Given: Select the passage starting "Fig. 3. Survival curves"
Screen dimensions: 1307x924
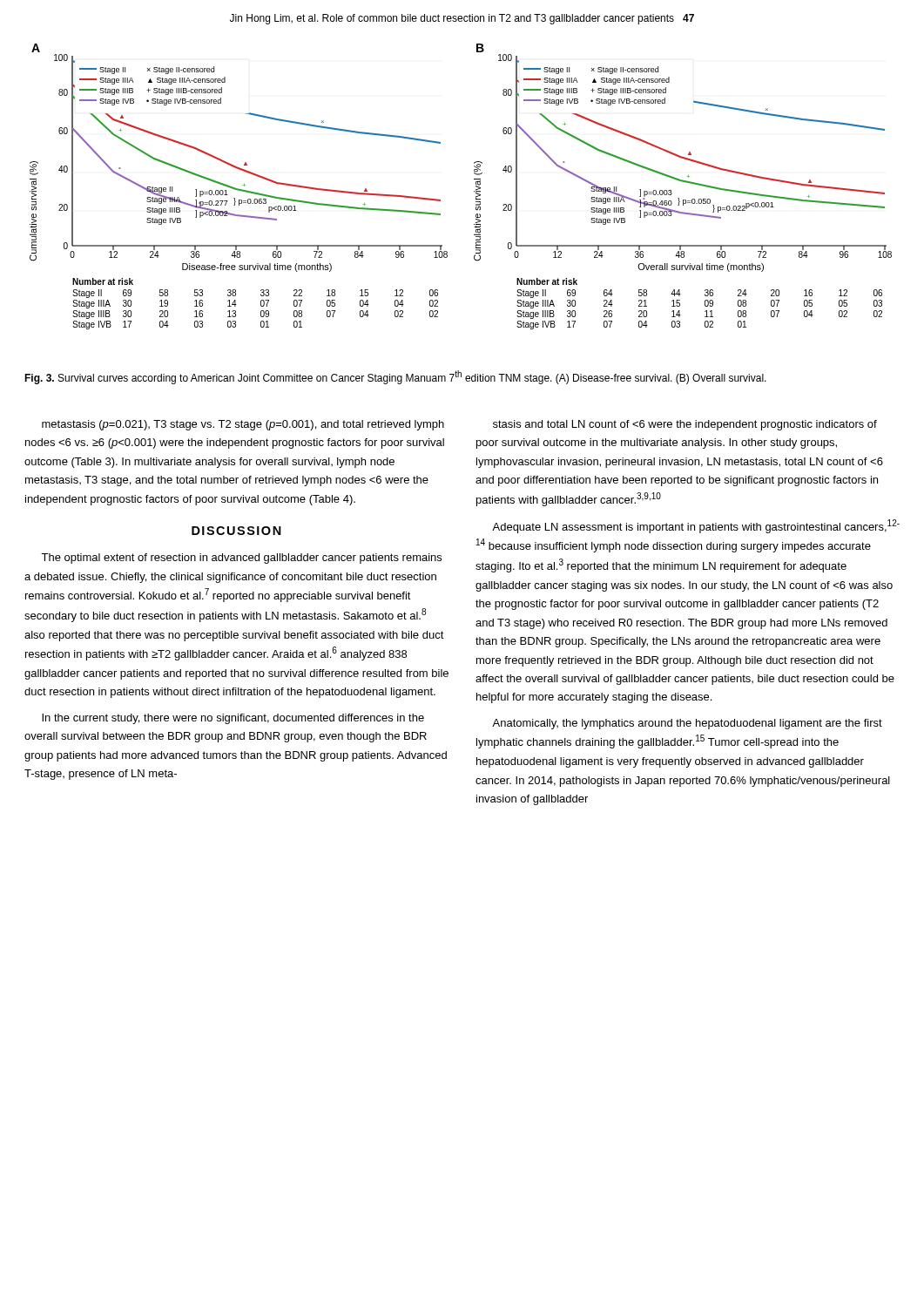Looking at the screenshot, I should tap(396, 377).
